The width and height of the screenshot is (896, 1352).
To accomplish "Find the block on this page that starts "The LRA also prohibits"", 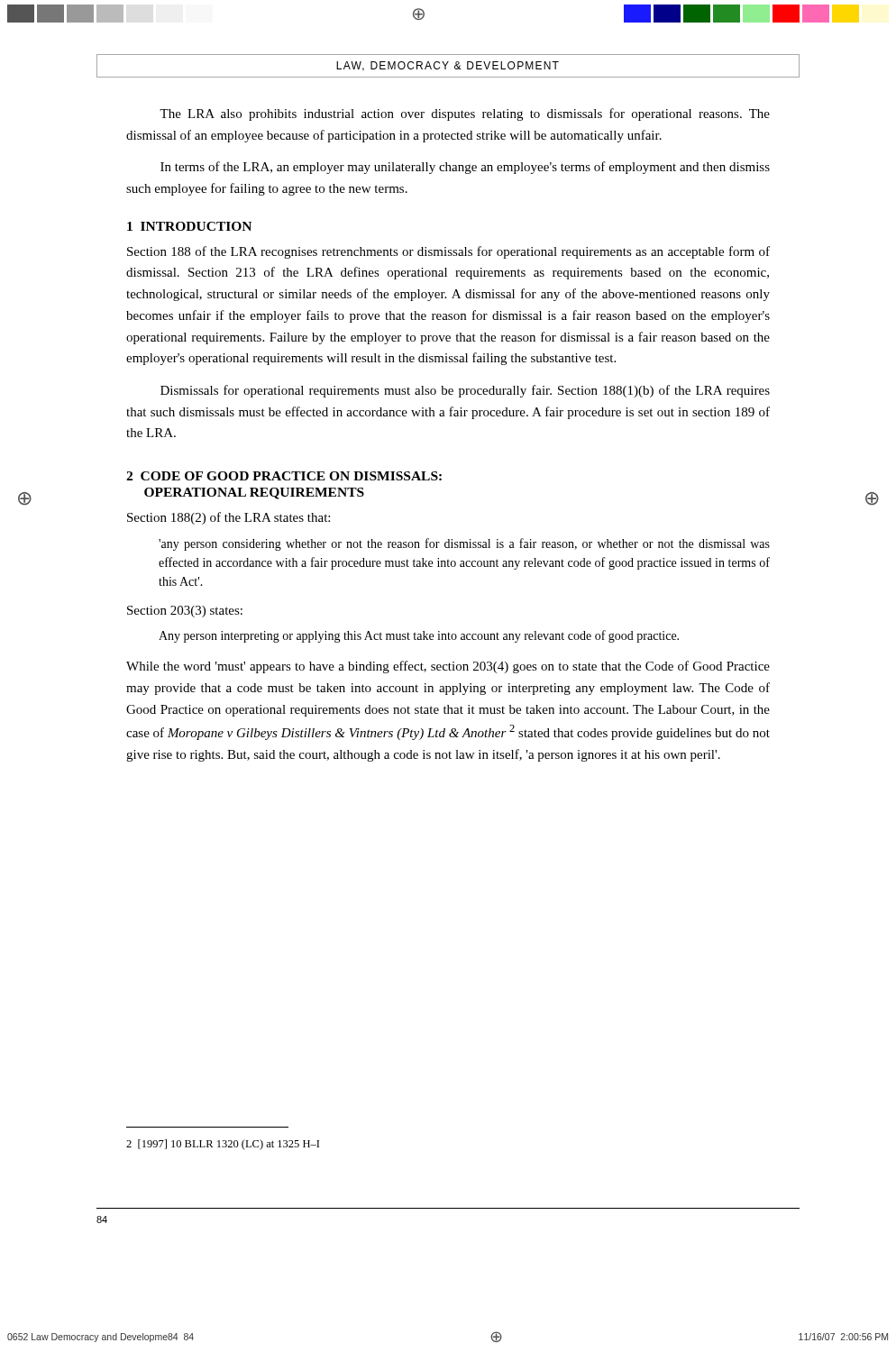I will pyautogui.click(x=448, y=125).
